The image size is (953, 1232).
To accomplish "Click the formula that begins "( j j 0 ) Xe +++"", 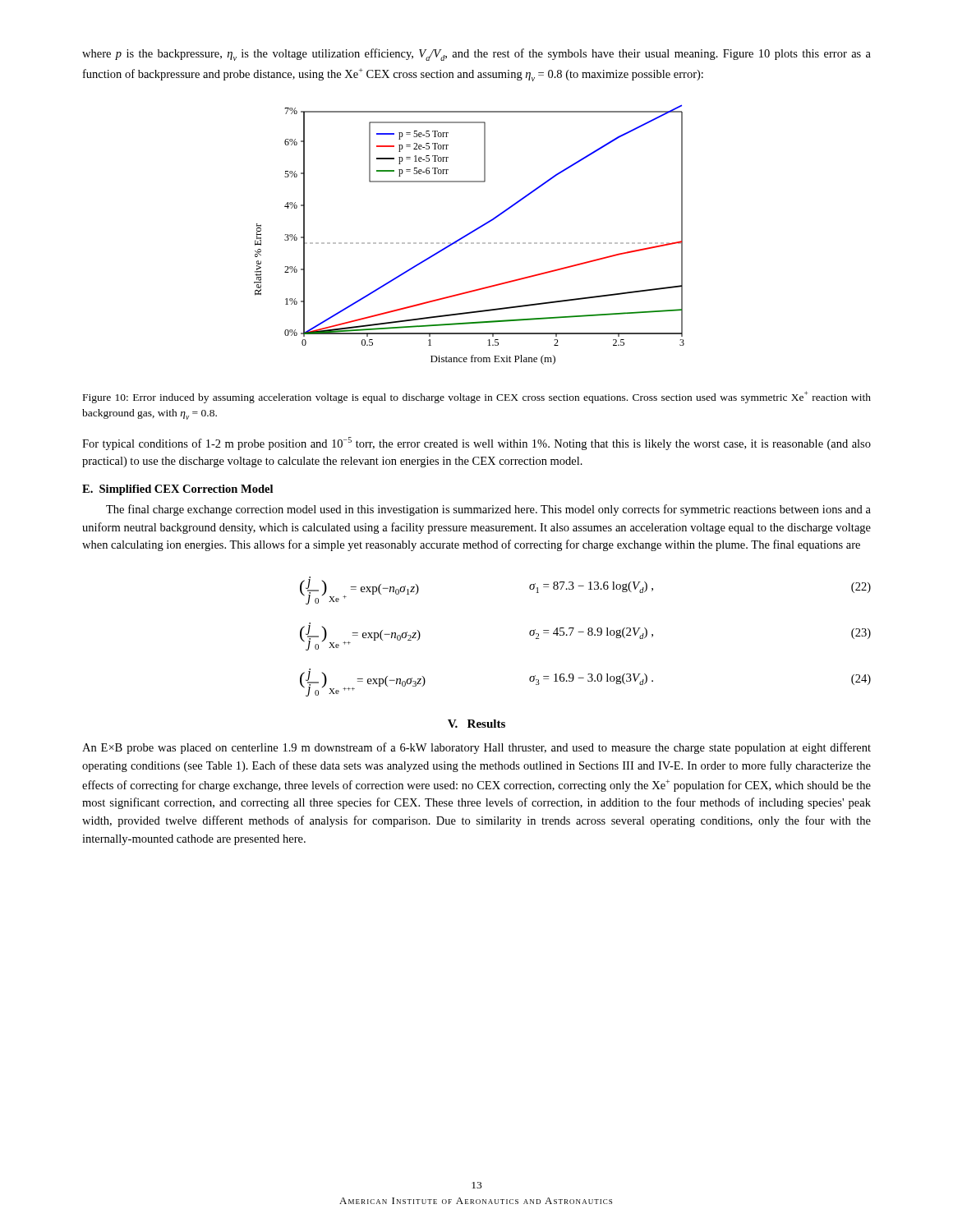I will point(585,679).
